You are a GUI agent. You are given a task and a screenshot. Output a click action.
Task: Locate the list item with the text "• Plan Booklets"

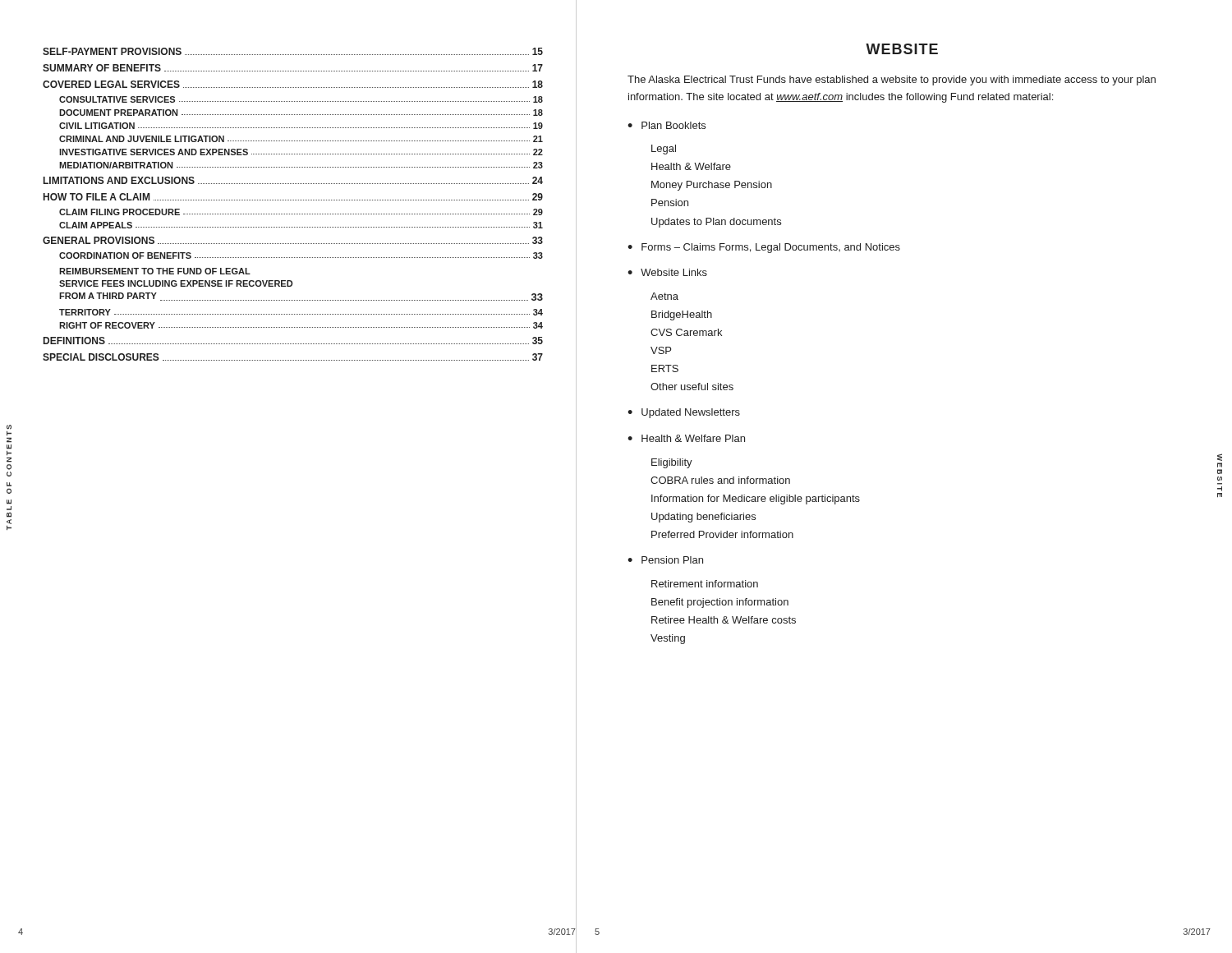(667, 126)
